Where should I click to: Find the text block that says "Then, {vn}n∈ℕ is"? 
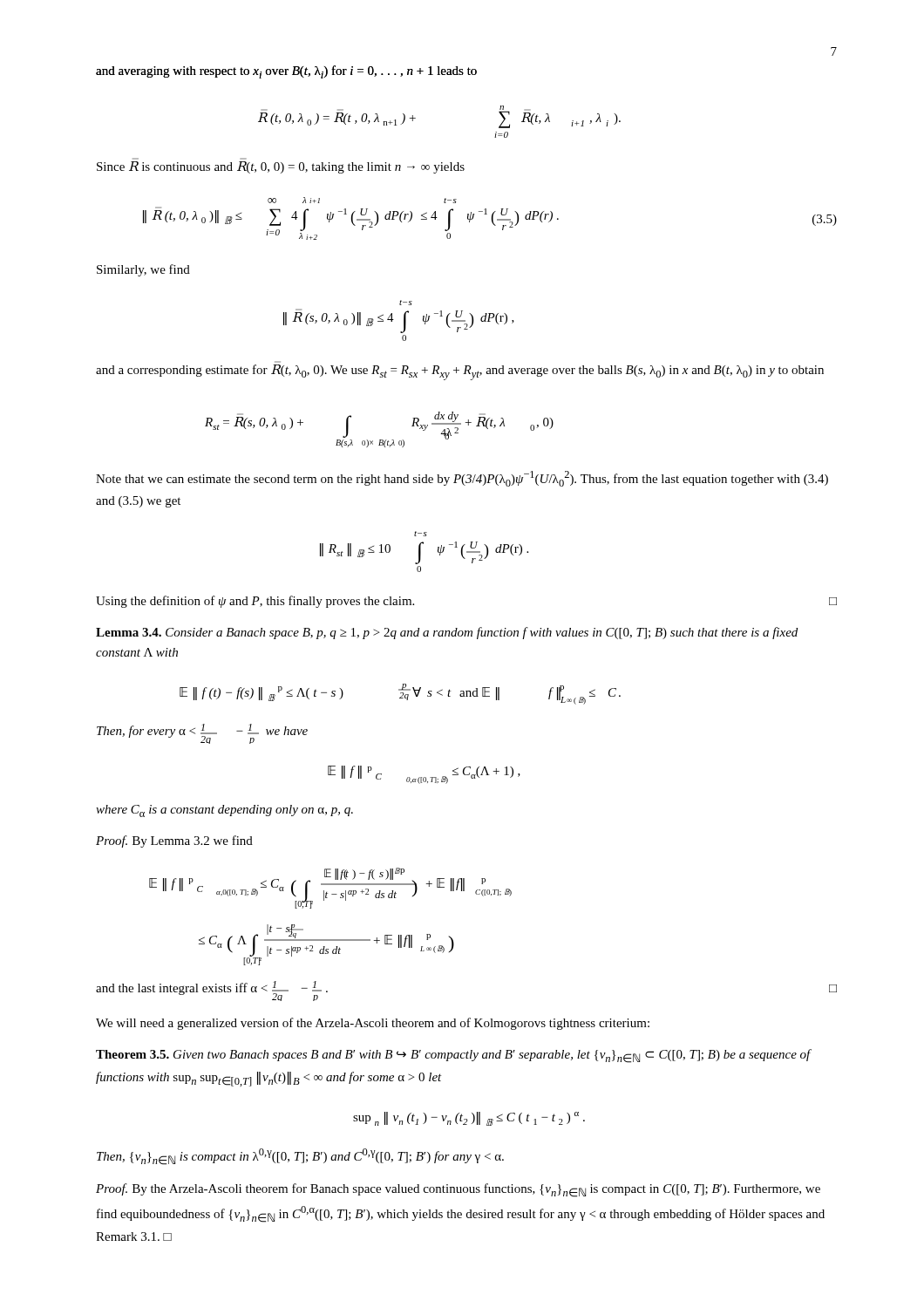(x=300, y=1156)
